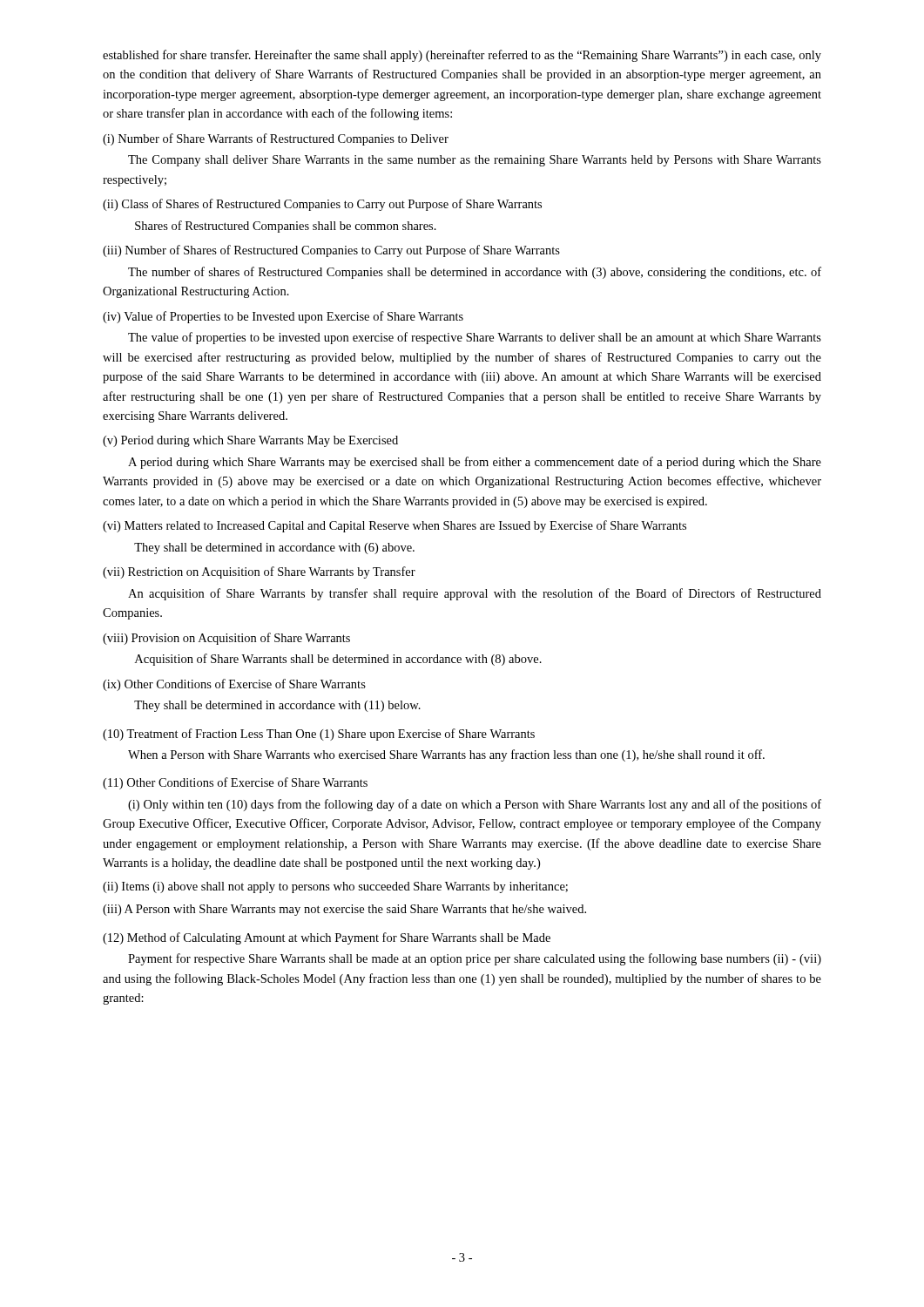Screen dimensions: 1307x924
Task: Click on the text starting "When a Person with Share"
Action: 462,755
